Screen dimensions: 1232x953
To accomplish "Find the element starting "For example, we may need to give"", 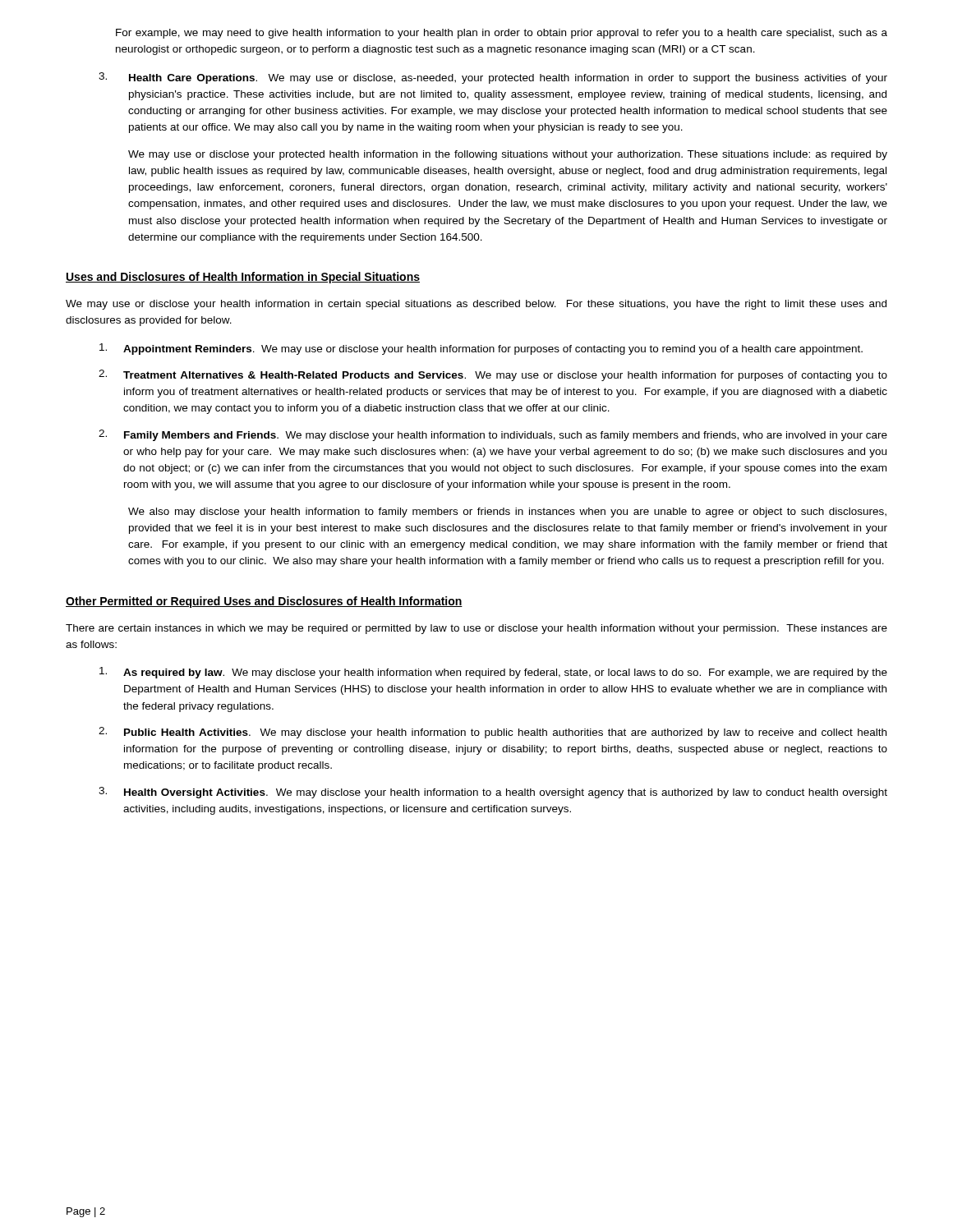I will click(x=501, y=41).
